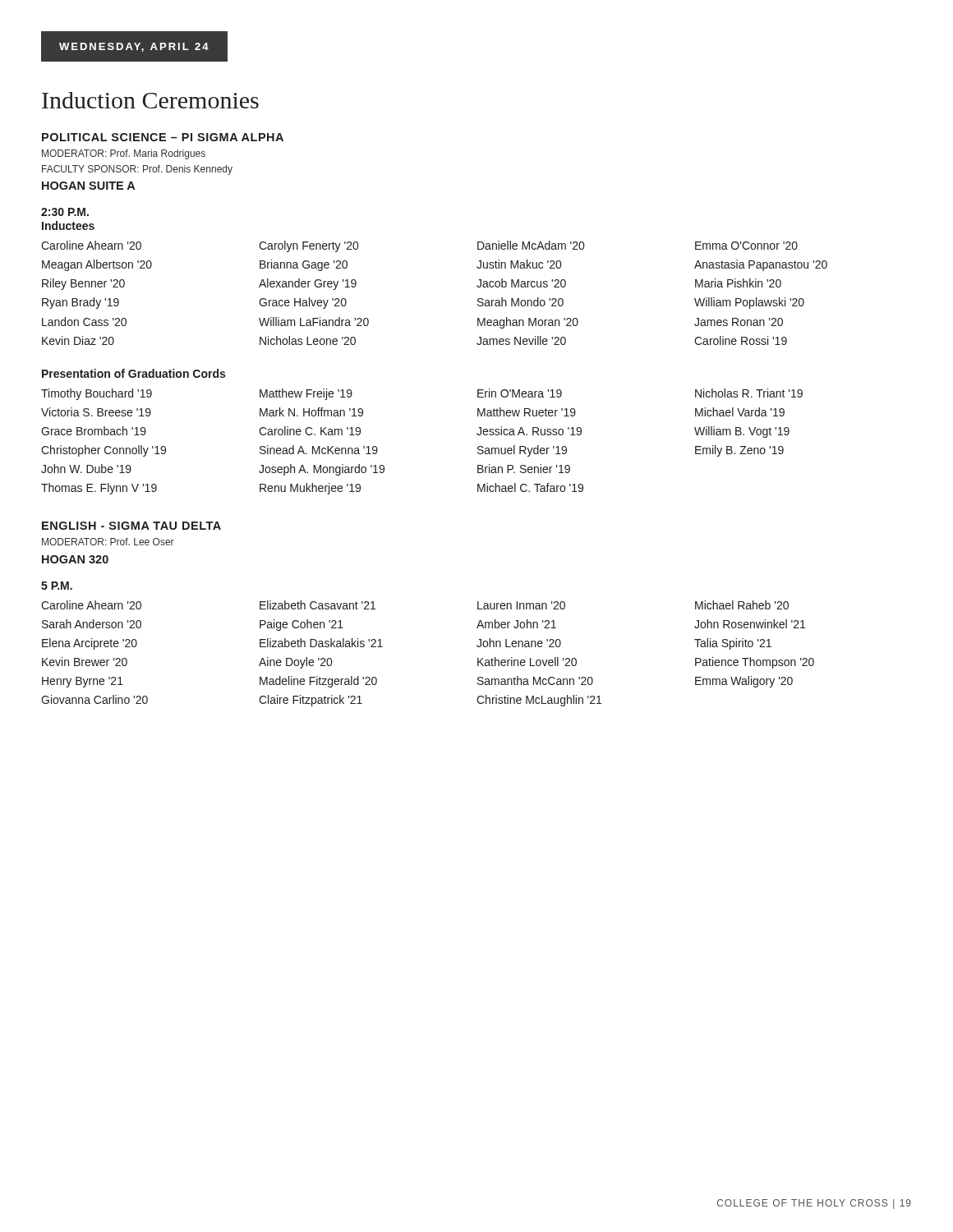The width and height of the screenshot is (953, 1232).
Task: Click where it says "Presentation of Graduation Cords"
Action: pyautogui.click(x=133, y=373)
